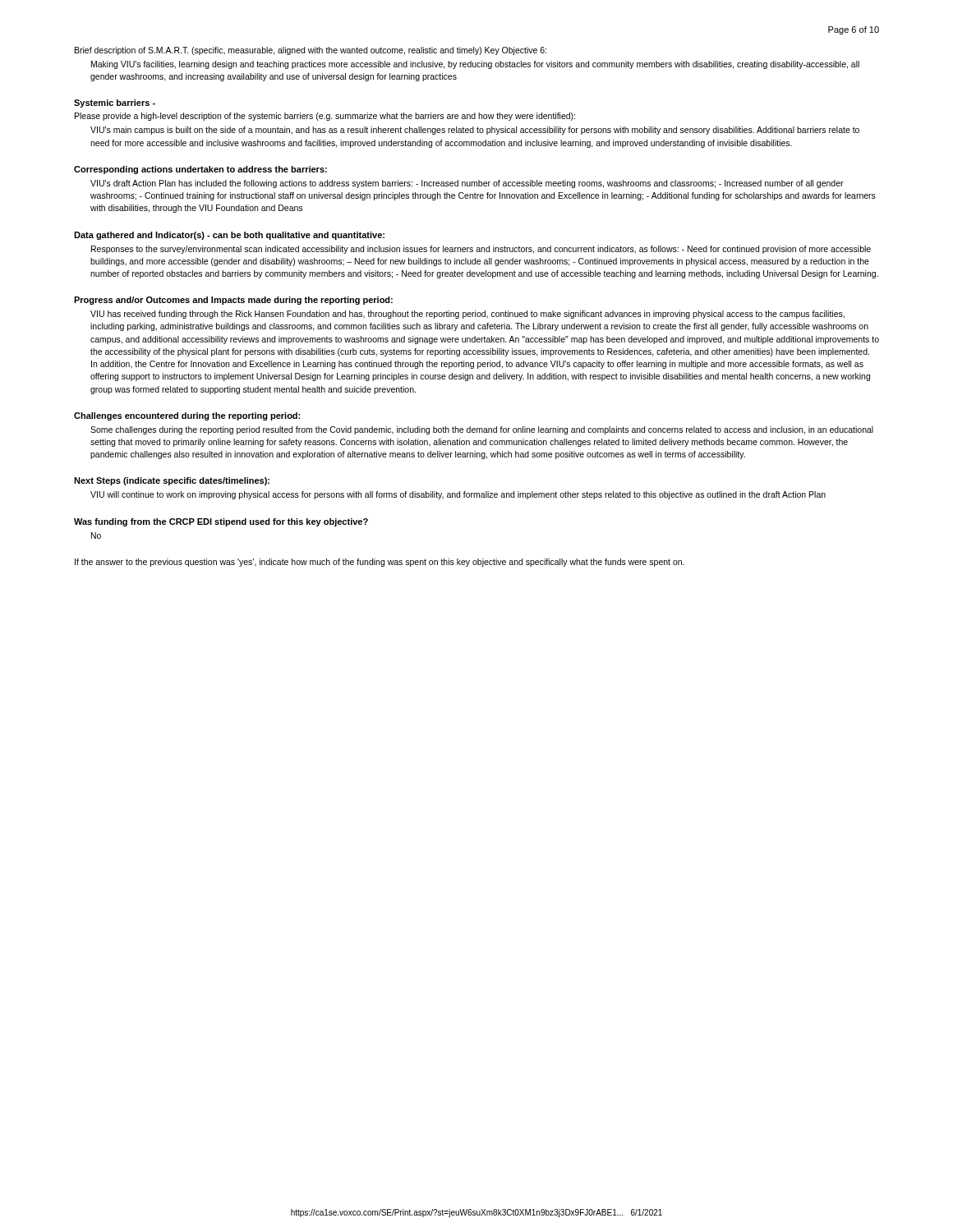The width and height of the screenshot is (953, 1232).
Task: Locate the section header that opens with "Progress and/or Outcomes and Impacts"
Action: click(234, 300)
